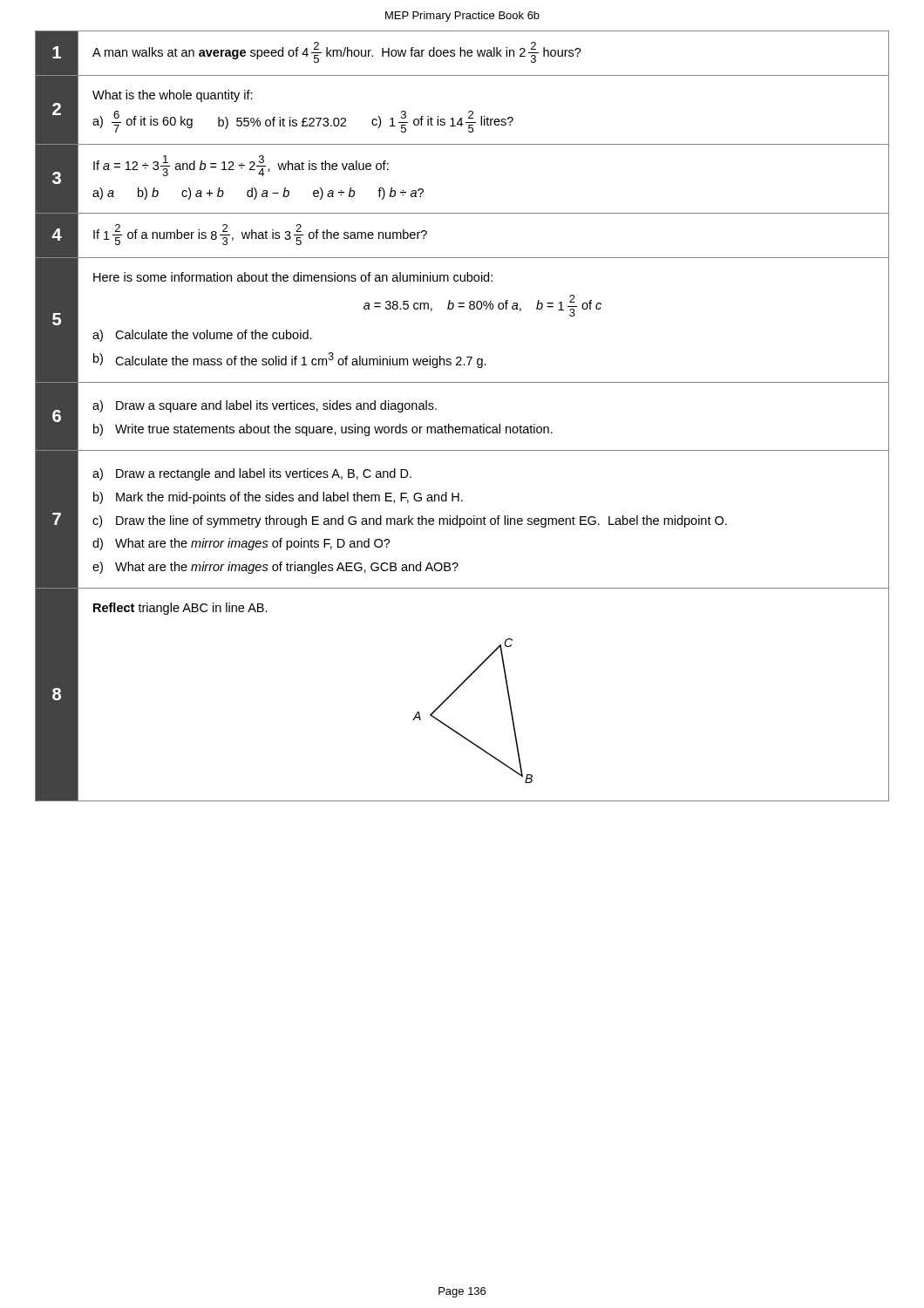Image resolution: width=924 pixels, height=1308 pixels.
Task: Select the region starting "6 a)Draw a square and"
Action: coord(462,417)
